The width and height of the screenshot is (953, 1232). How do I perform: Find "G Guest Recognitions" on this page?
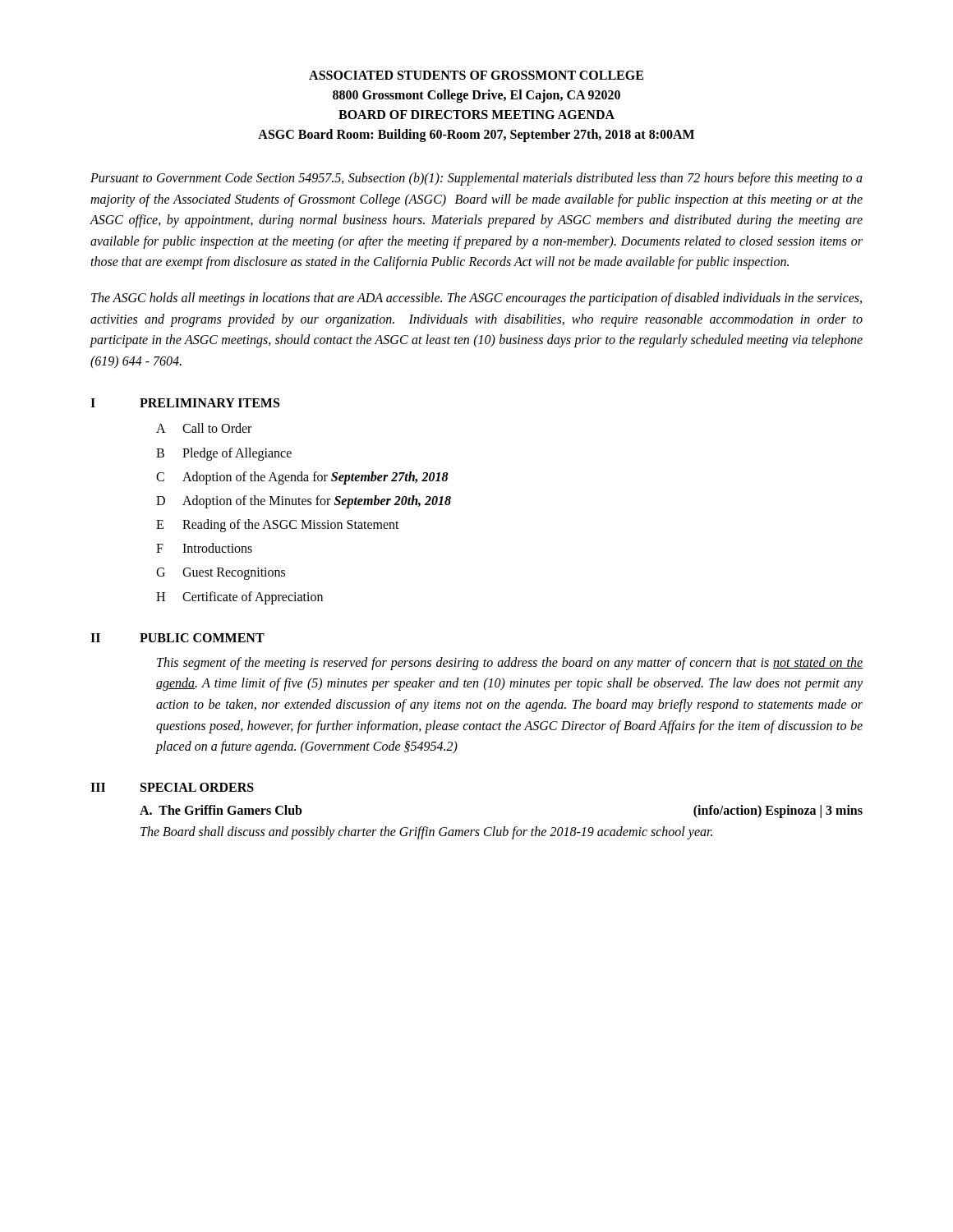tap(221, 573)
